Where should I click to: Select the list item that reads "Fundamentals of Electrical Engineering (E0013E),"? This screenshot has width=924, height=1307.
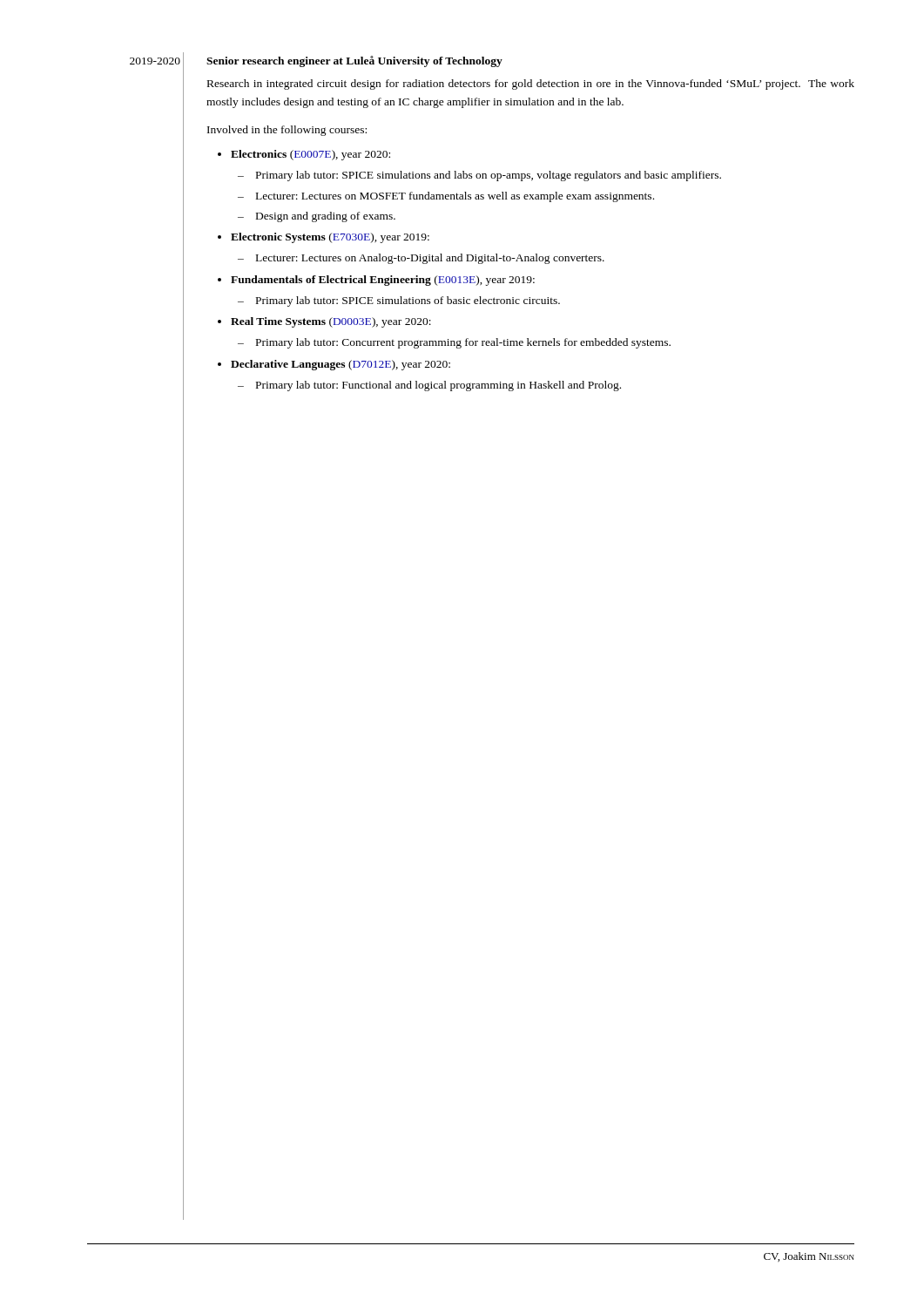[x=543, y=291]
